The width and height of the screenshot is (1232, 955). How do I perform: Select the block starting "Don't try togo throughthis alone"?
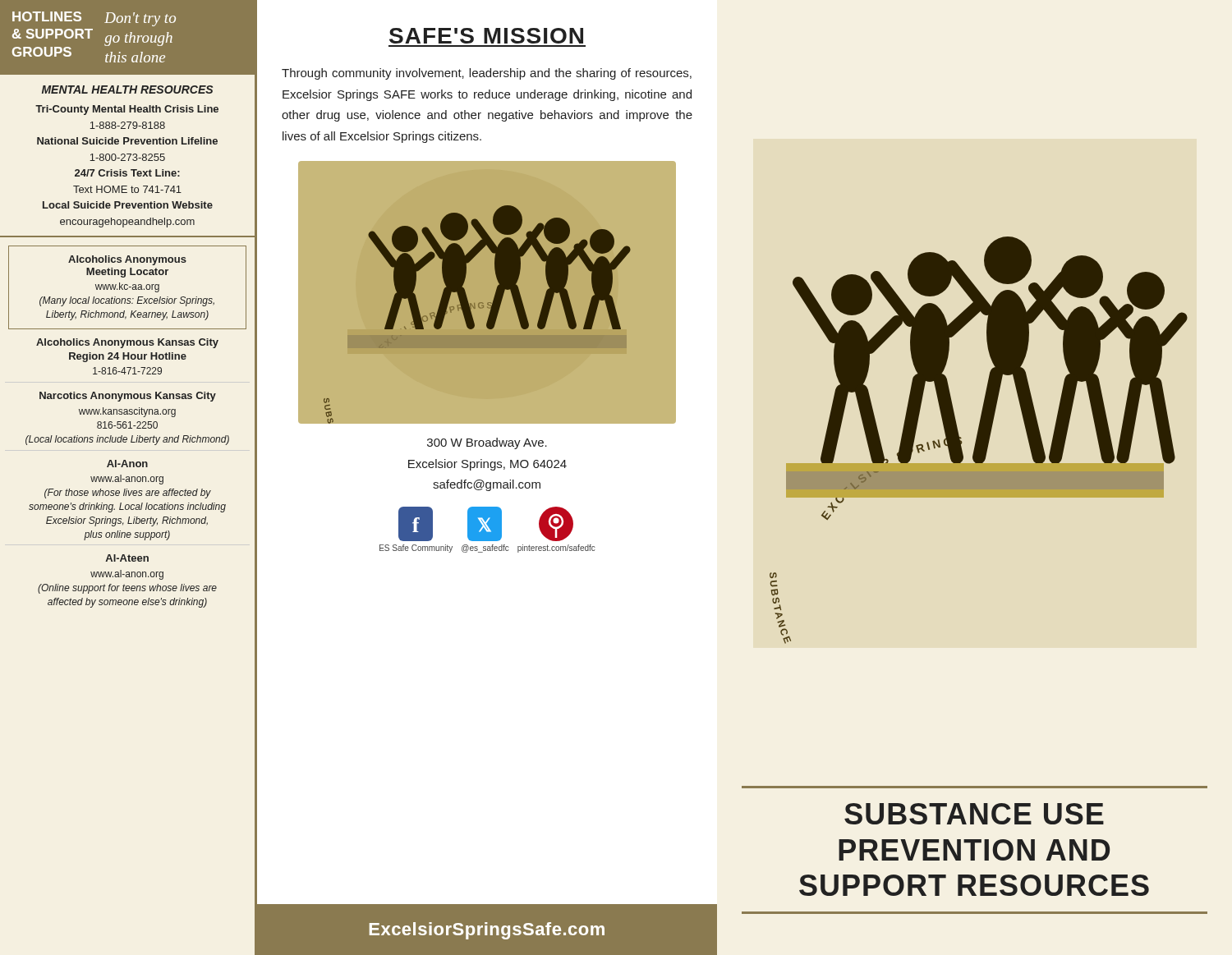[x=140, y=37]
